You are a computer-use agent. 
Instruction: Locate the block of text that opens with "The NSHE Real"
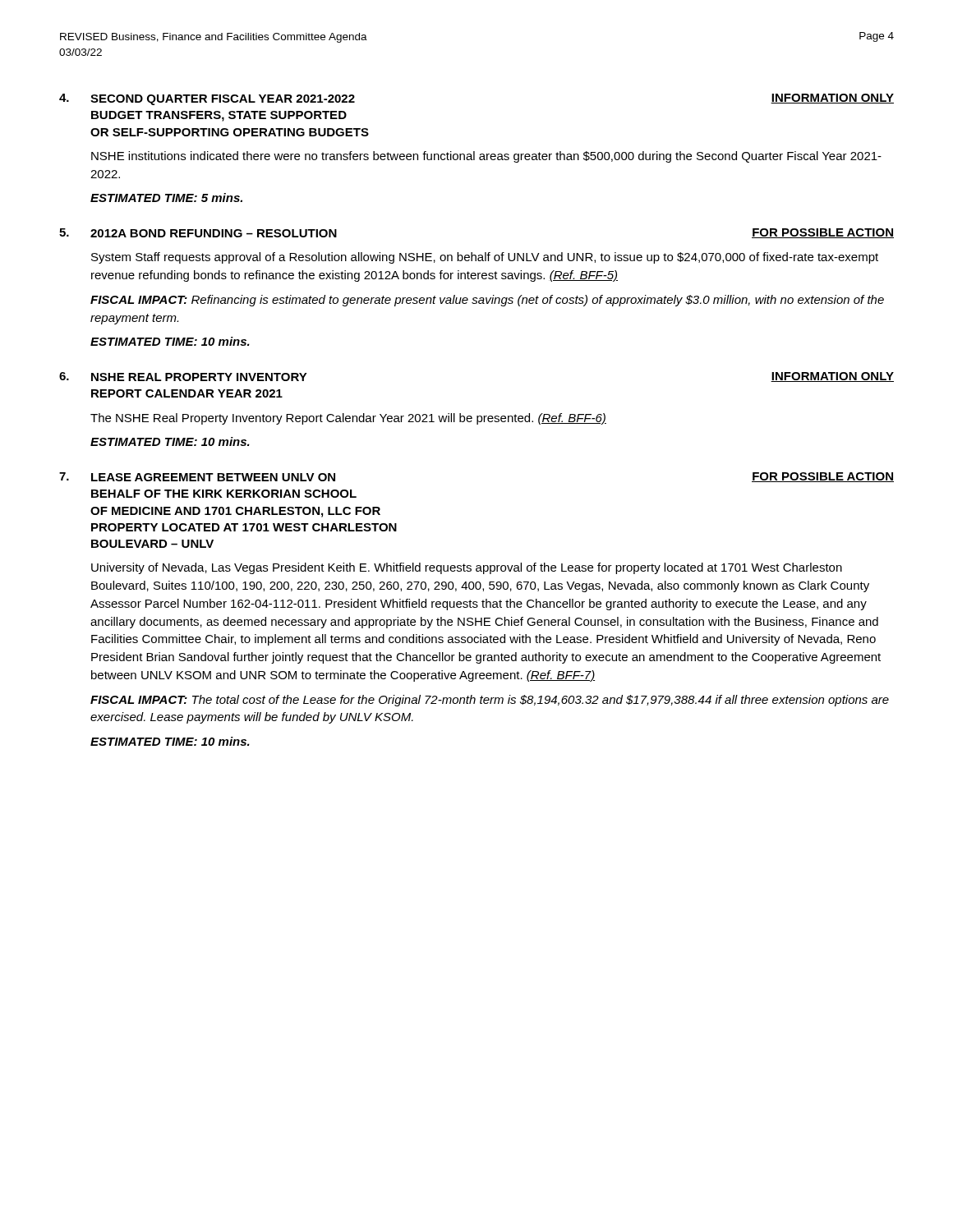click(x=348, y=417)
